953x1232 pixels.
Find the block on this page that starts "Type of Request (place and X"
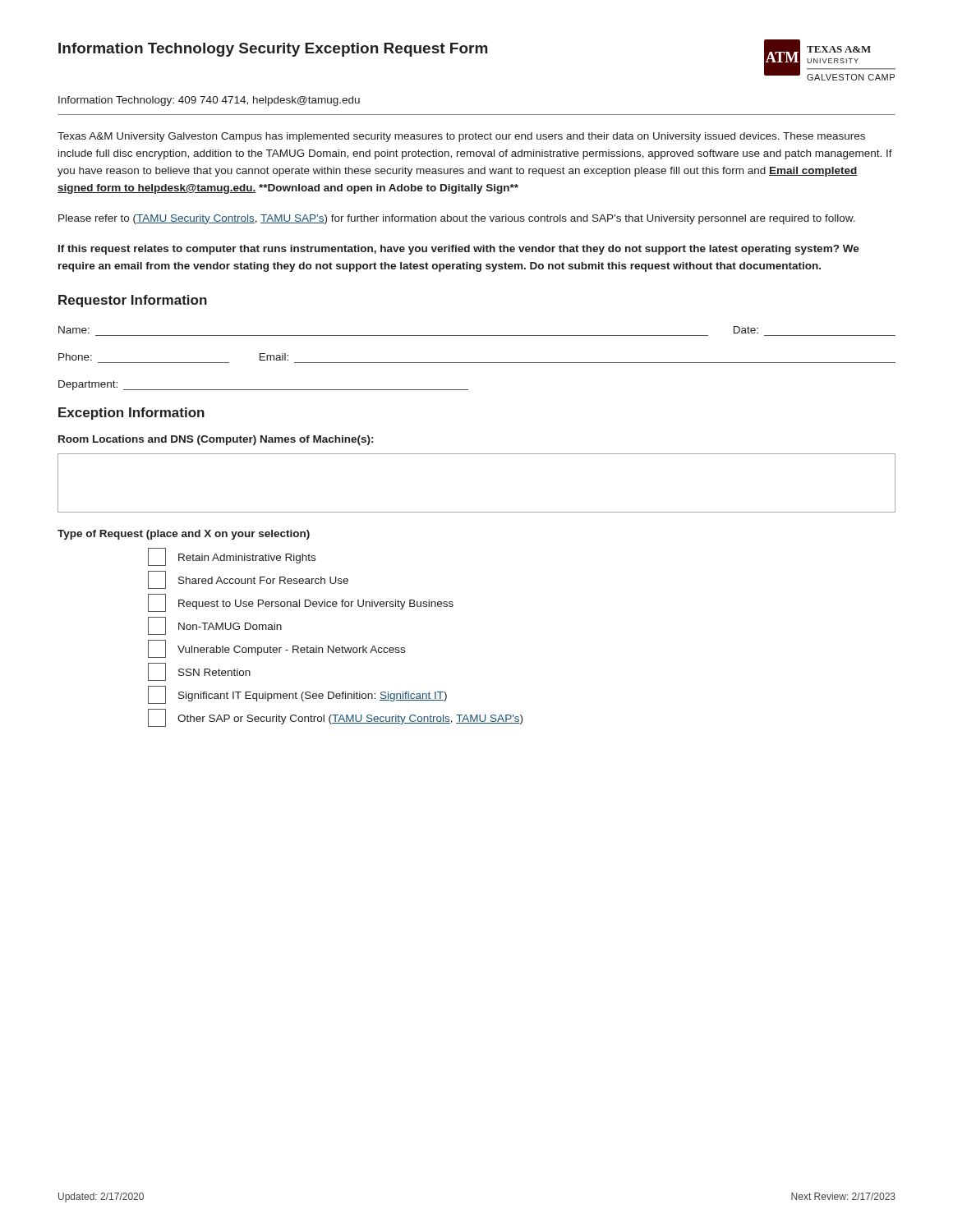point(184,534)
